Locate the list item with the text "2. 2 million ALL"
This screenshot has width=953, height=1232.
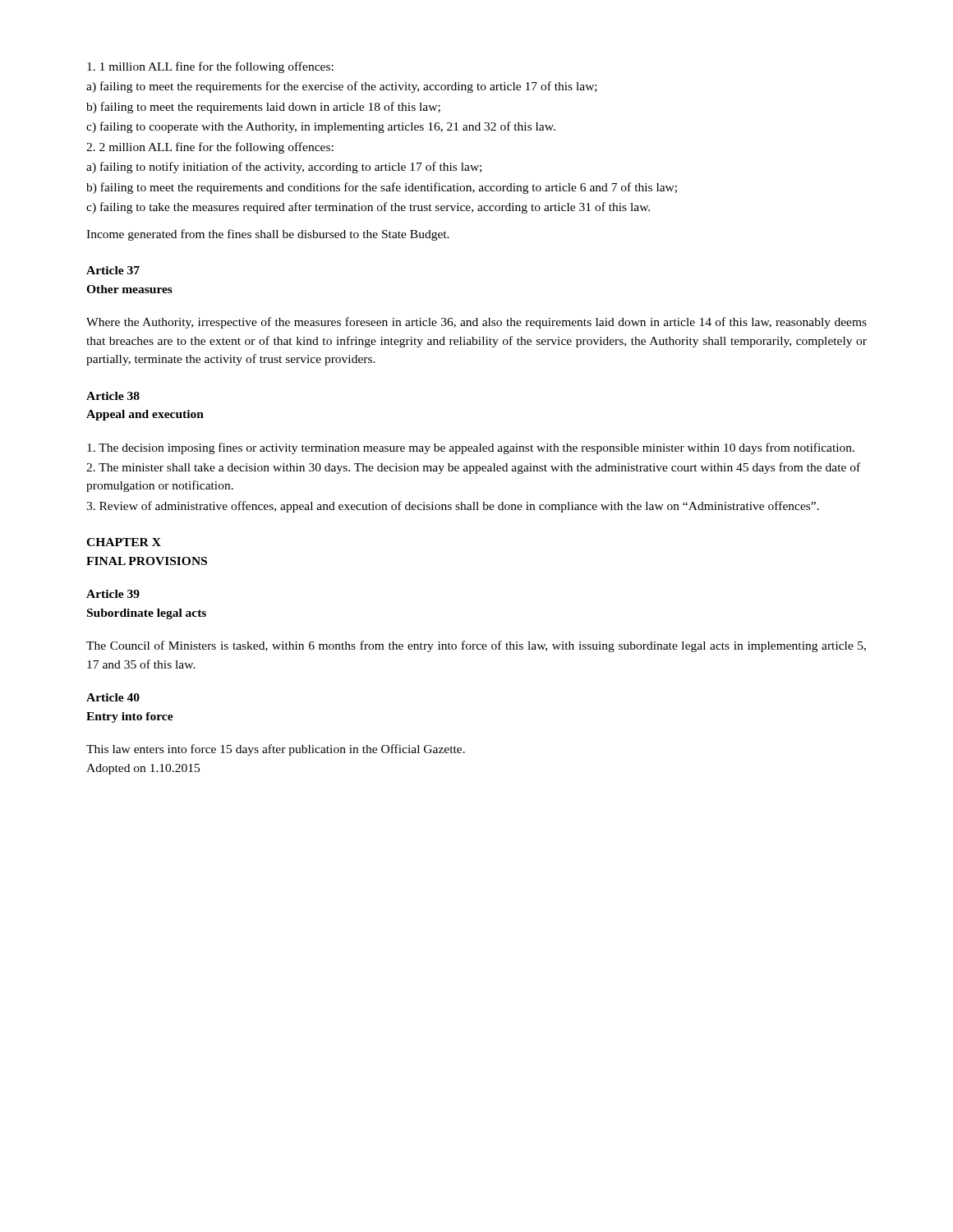pyautogui.click(x=210, y=146)
